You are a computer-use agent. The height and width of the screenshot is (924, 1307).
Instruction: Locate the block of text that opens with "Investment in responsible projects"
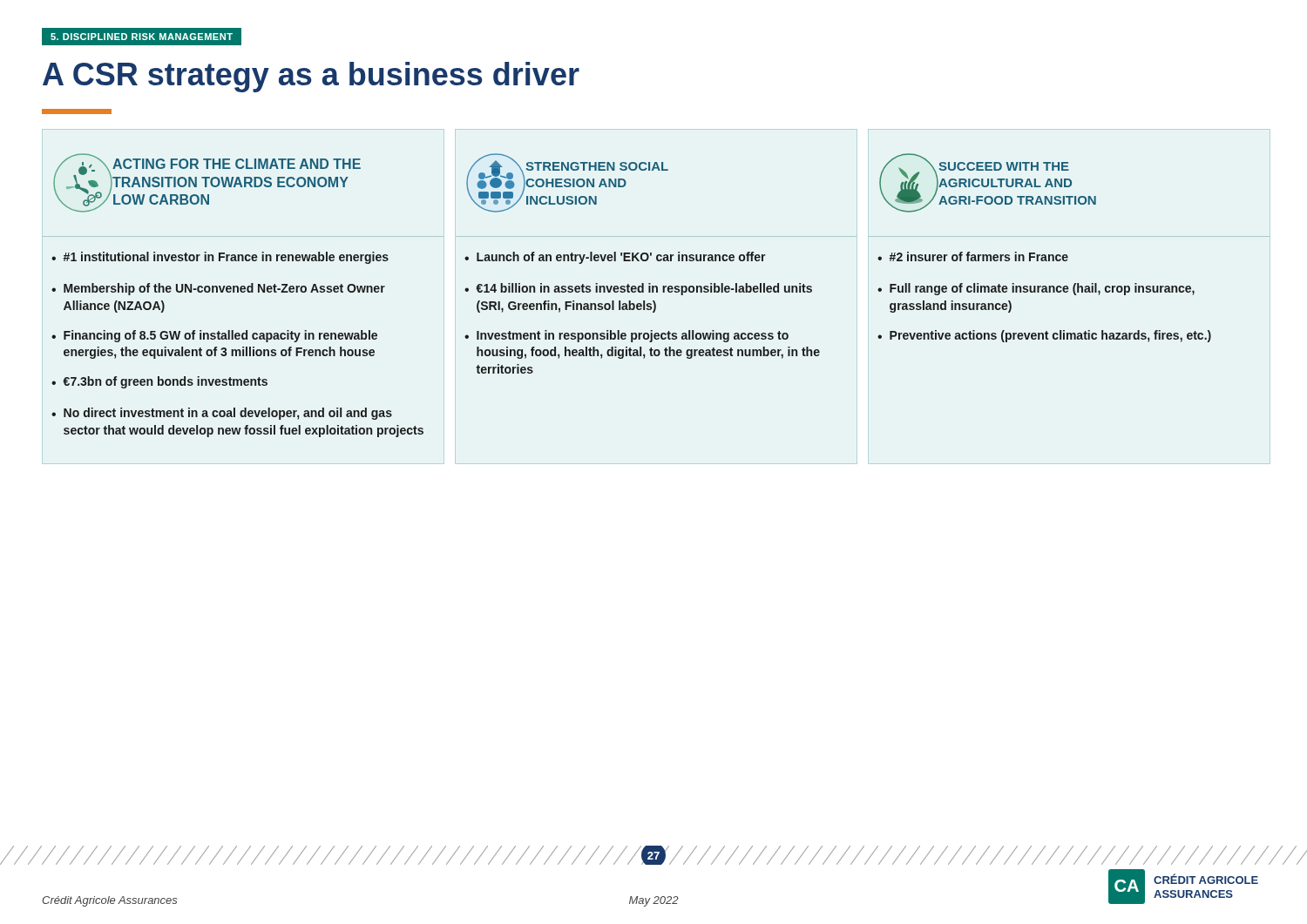tap(659, 353)
